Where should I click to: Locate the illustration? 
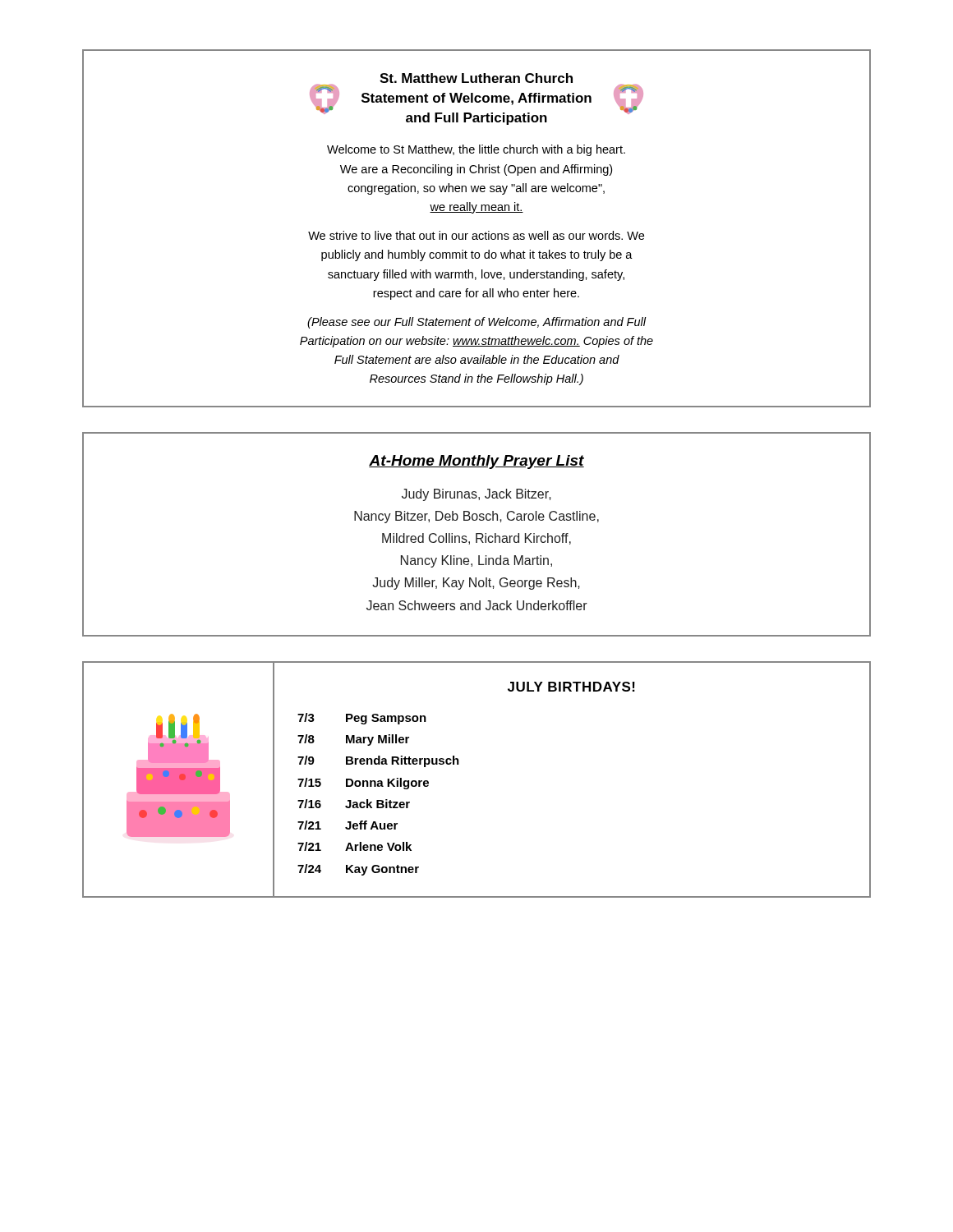[179, 779]
